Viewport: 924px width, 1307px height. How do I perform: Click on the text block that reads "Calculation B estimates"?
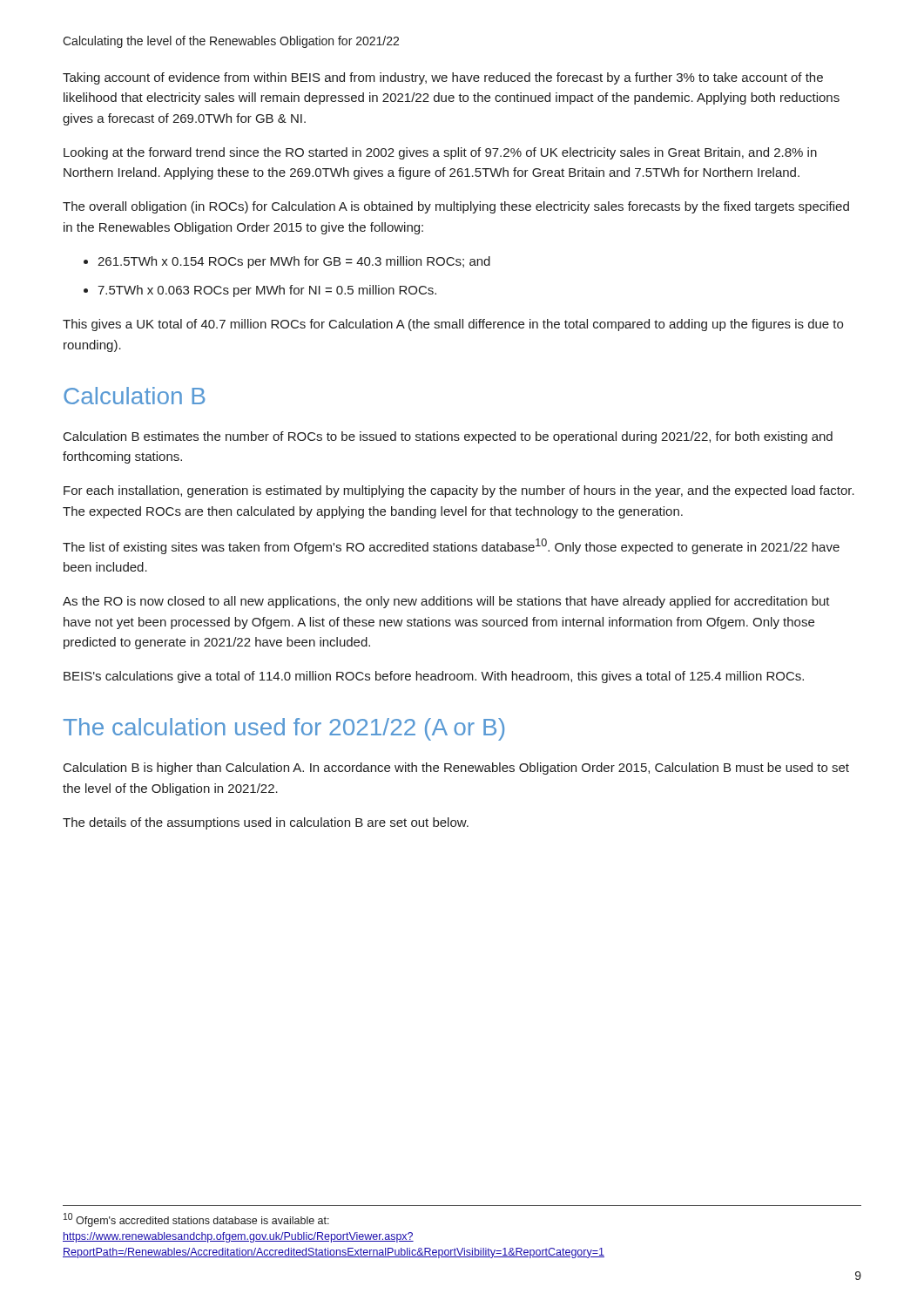[x=448, y=446]
